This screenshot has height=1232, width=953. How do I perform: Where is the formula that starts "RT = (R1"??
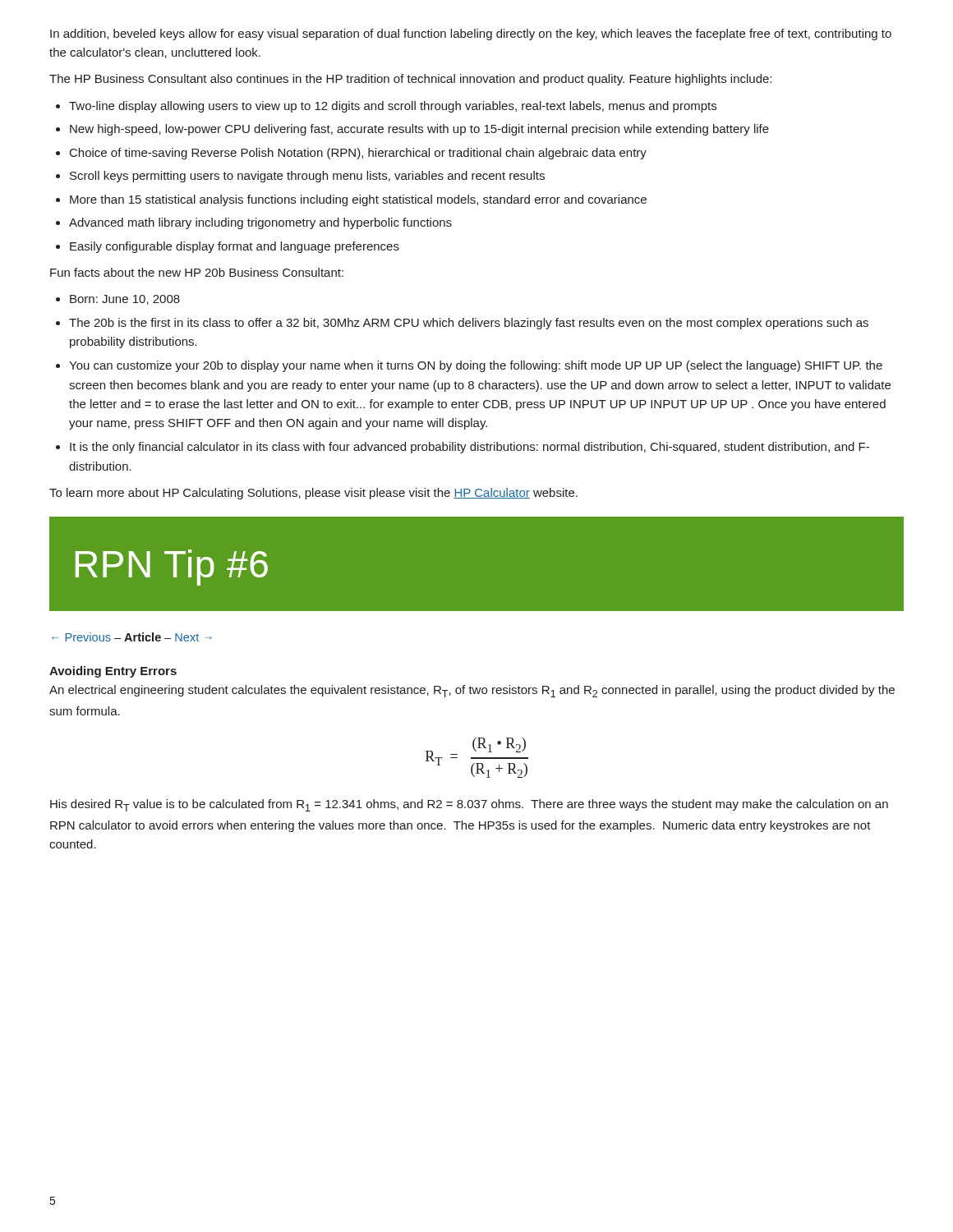pos(476,758)
